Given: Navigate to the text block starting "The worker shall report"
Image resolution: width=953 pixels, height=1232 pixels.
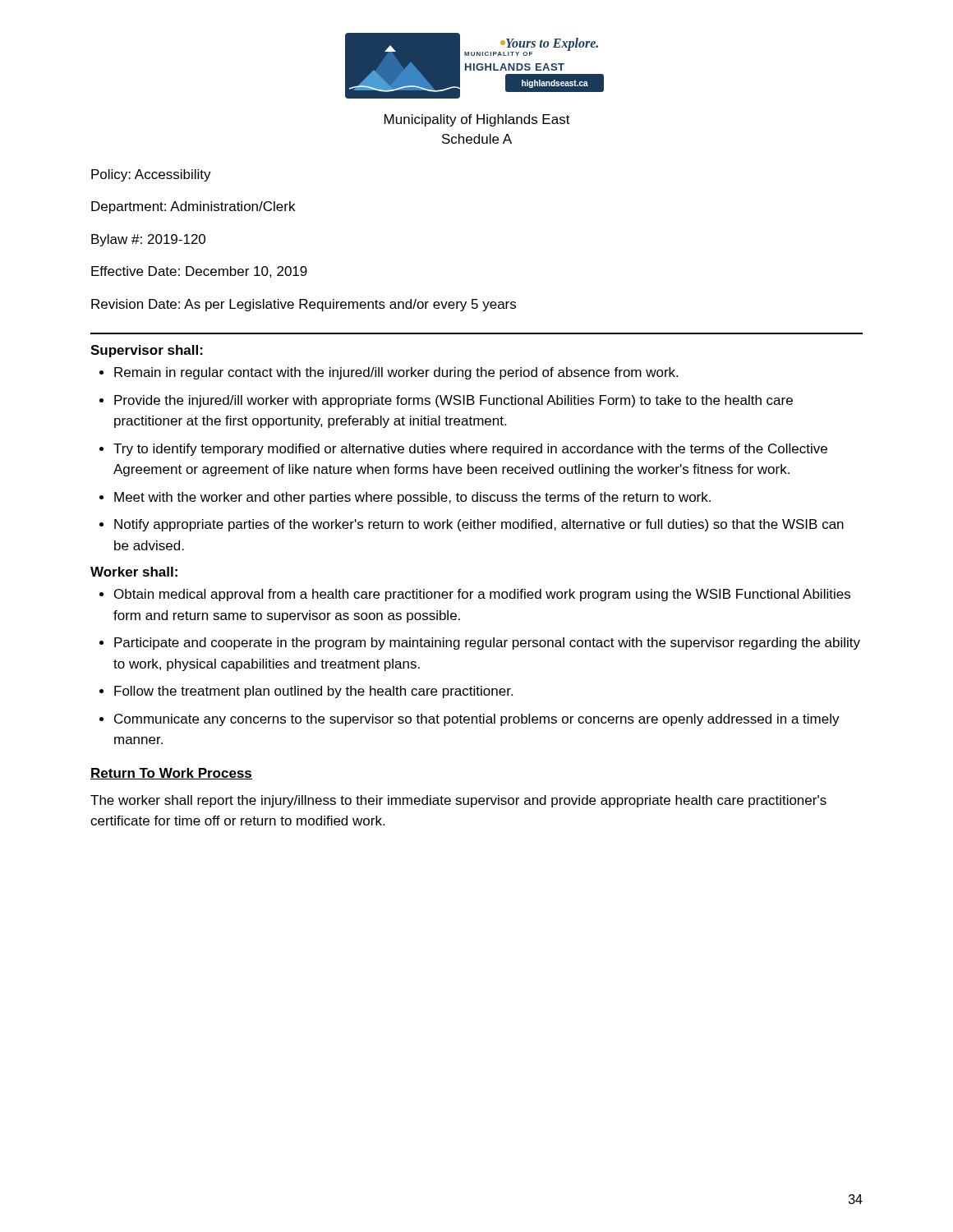Looking at the screenshot, I should pos(458,811).
